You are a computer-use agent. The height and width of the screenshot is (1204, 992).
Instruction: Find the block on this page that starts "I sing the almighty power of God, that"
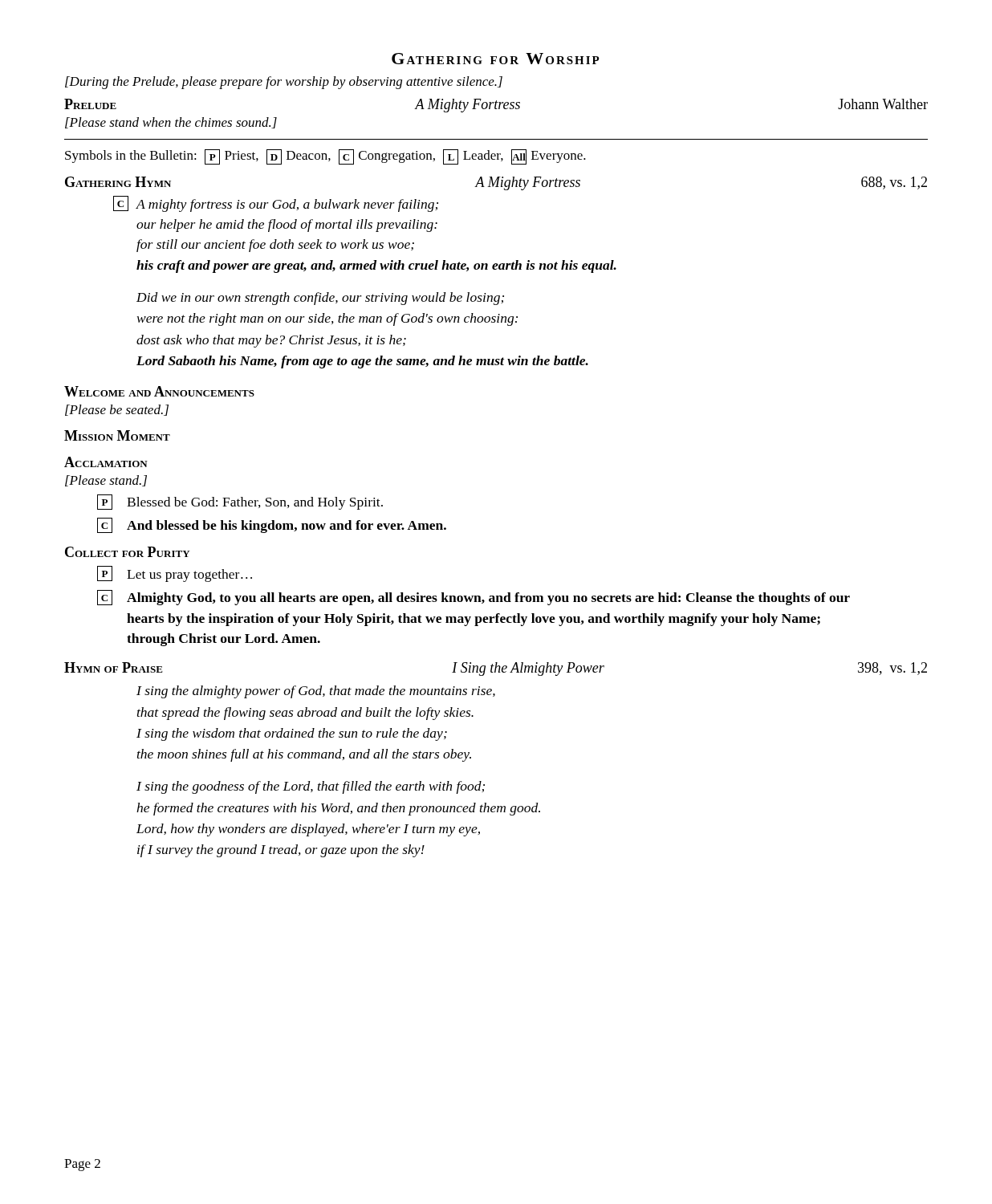(316, 692)
